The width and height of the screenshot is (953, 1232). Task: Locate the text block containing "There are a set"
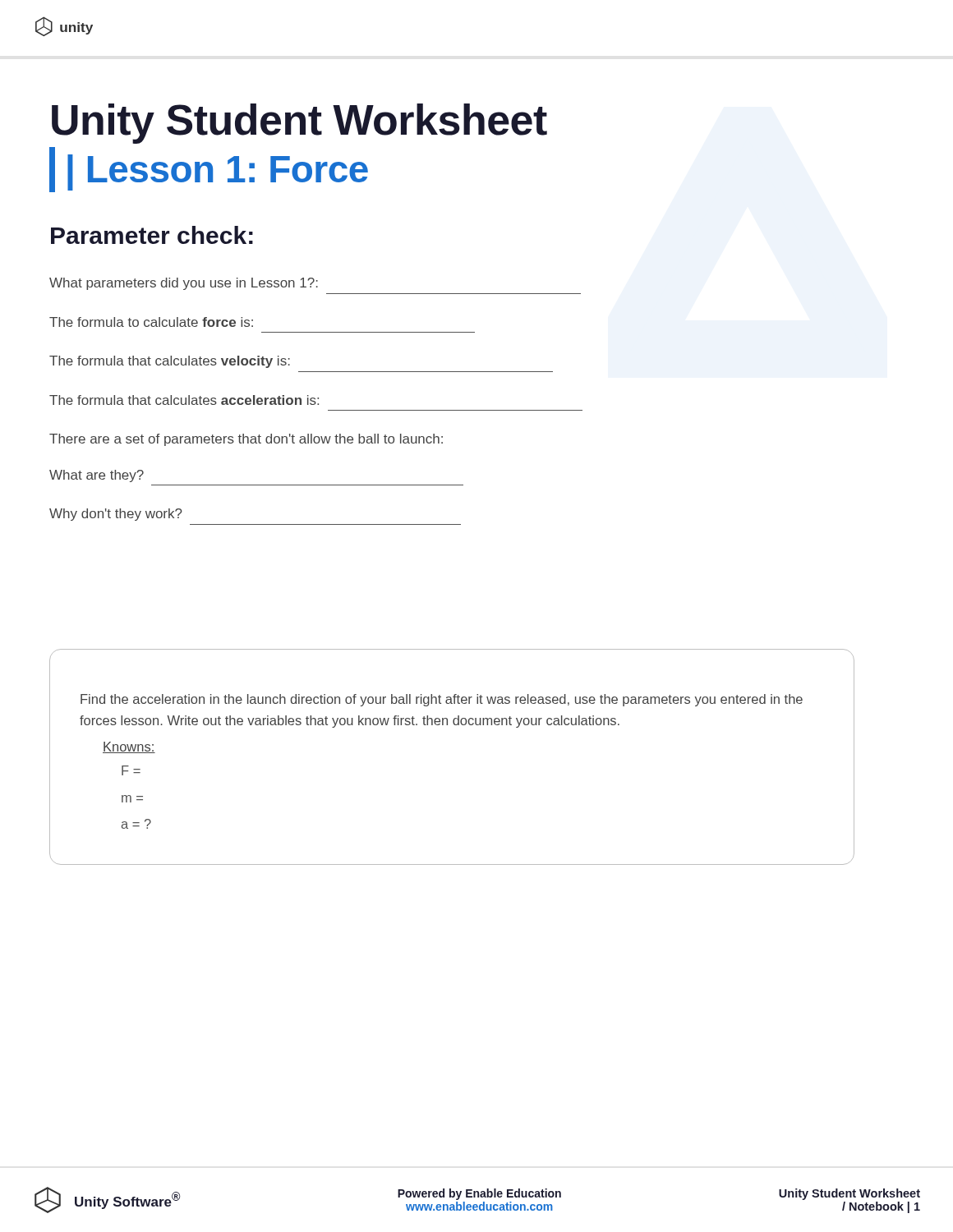tap(247, 439)
